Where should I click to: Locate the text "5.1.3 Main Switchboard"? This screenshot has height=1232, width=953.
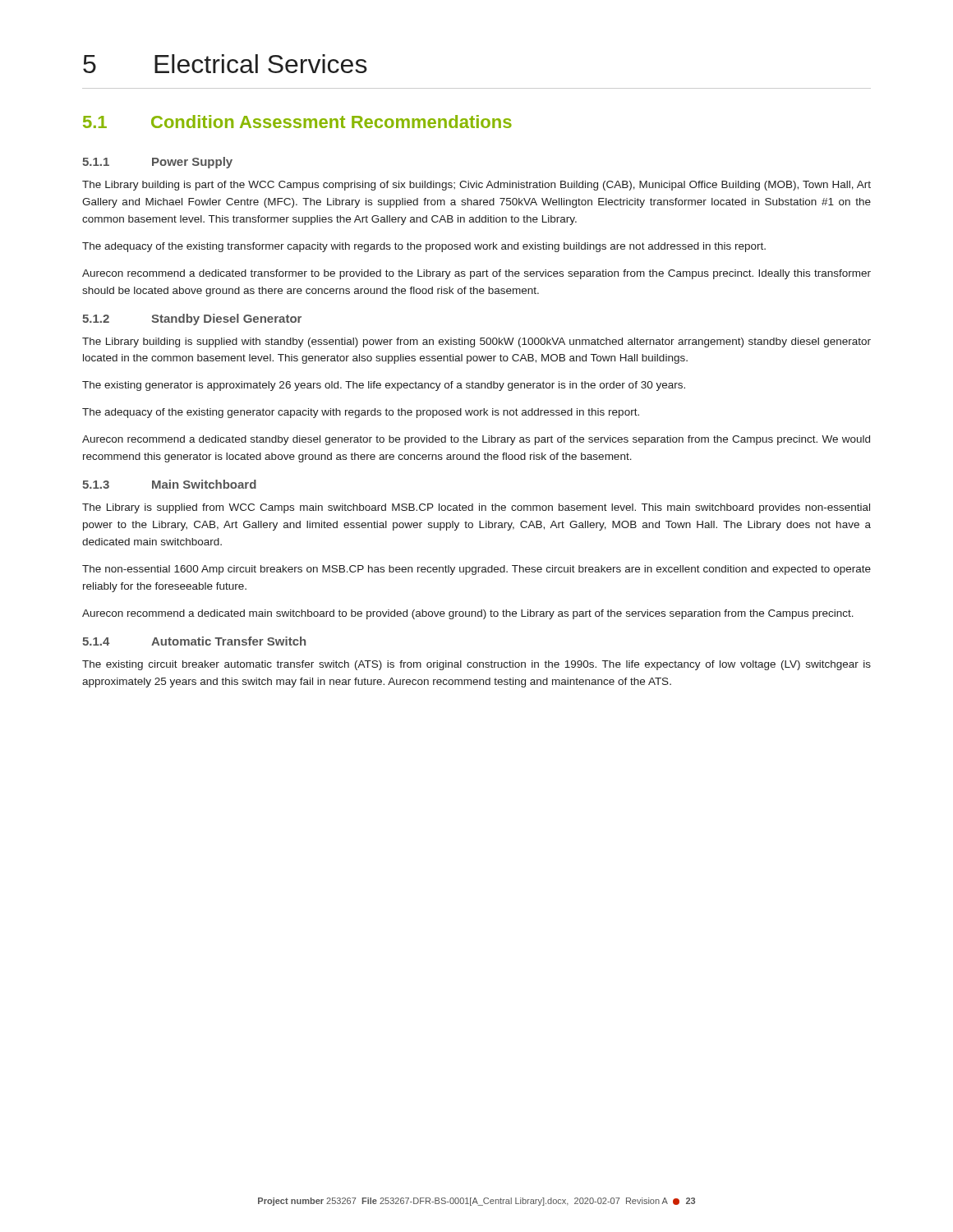pos(169,484)
